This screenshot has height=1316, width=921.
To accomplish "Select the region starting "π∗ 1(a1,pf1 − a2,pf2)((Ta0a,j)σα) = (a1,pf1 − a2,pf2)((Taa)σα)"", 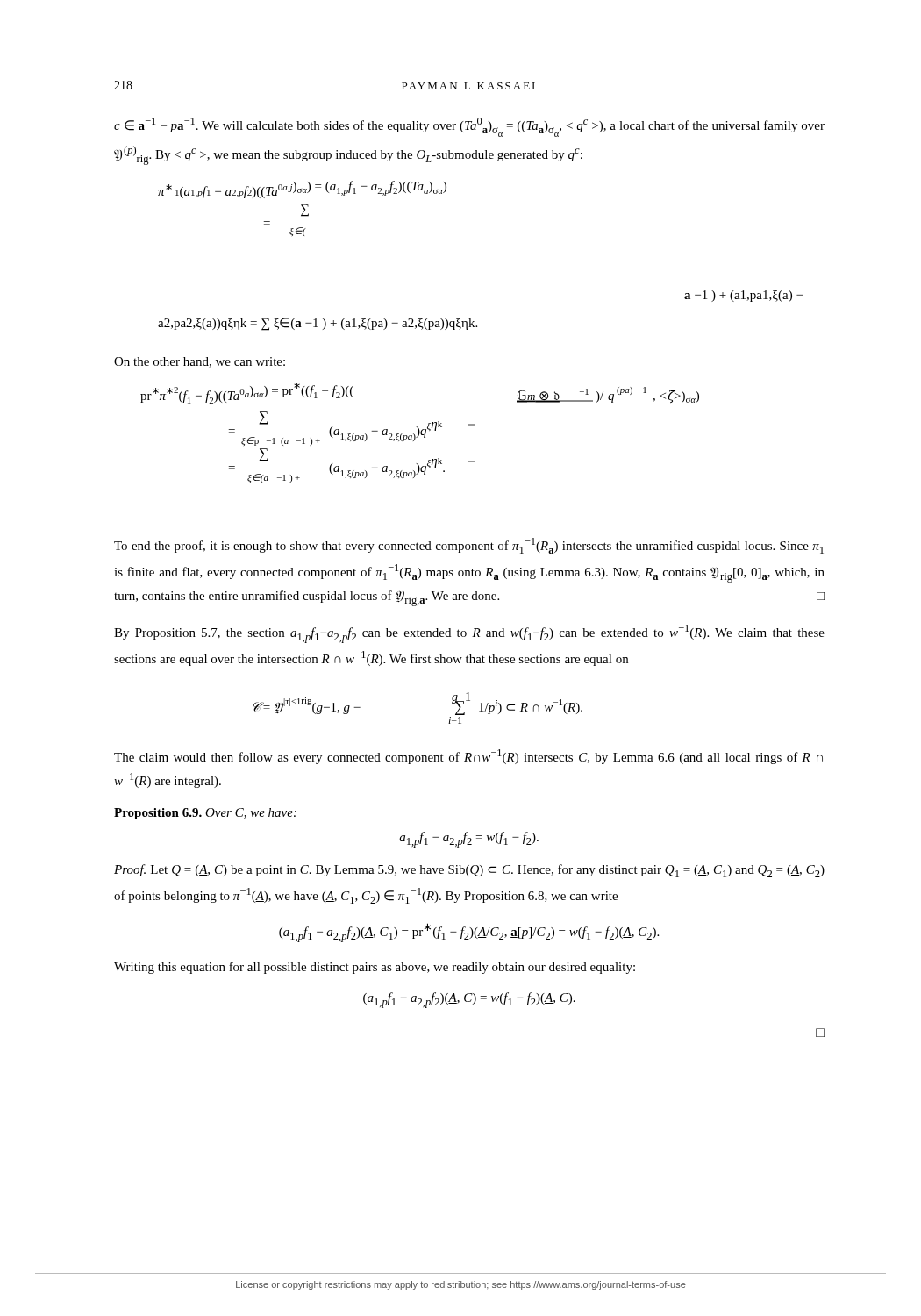I will tap(302, 190).
